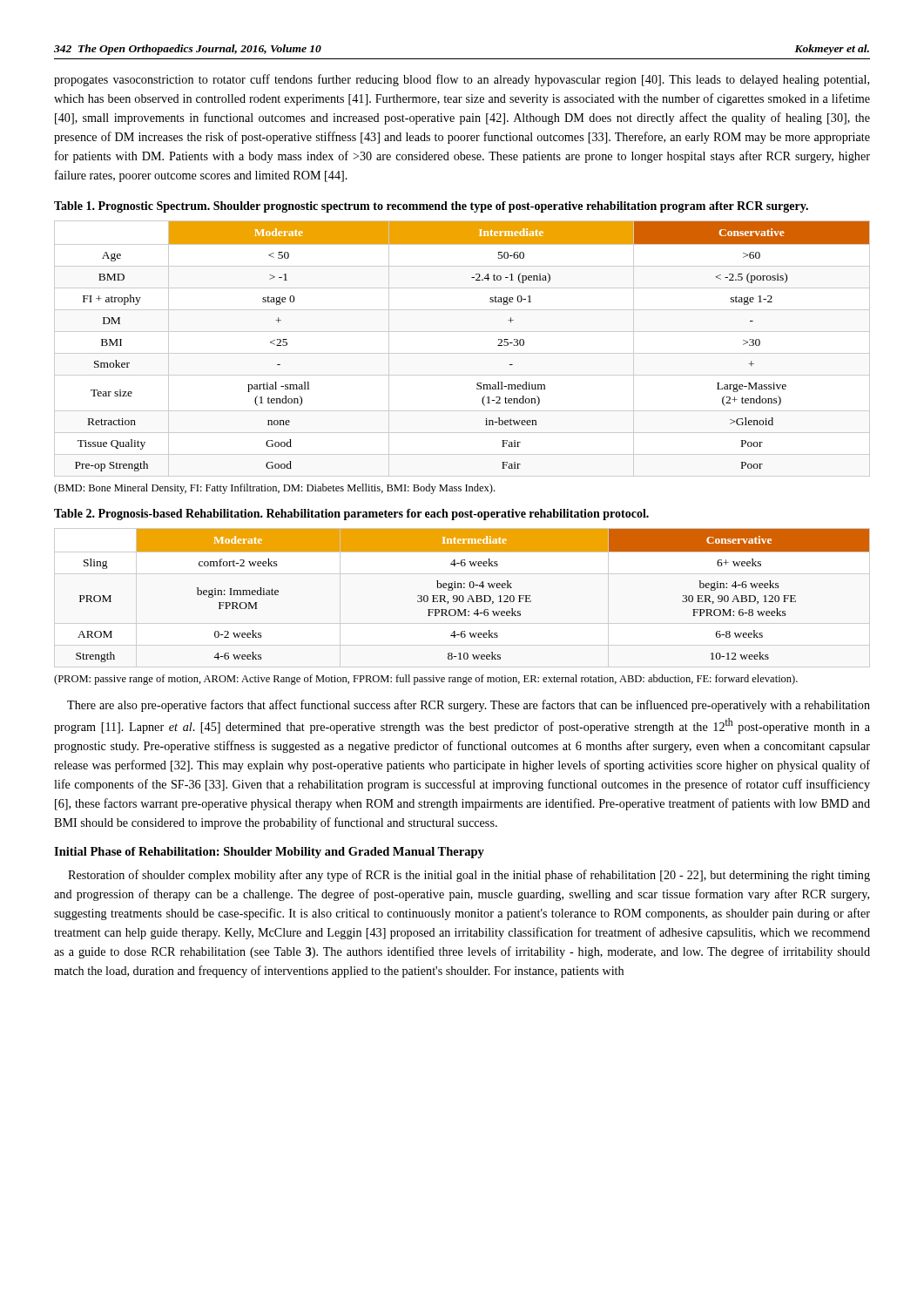Where is the caption that starts "Table 2. Prognosis-based Rehabilitation. Rehabilitation"?
Image resolution: width=924 pixels, height=1307 pixels.
351,514
